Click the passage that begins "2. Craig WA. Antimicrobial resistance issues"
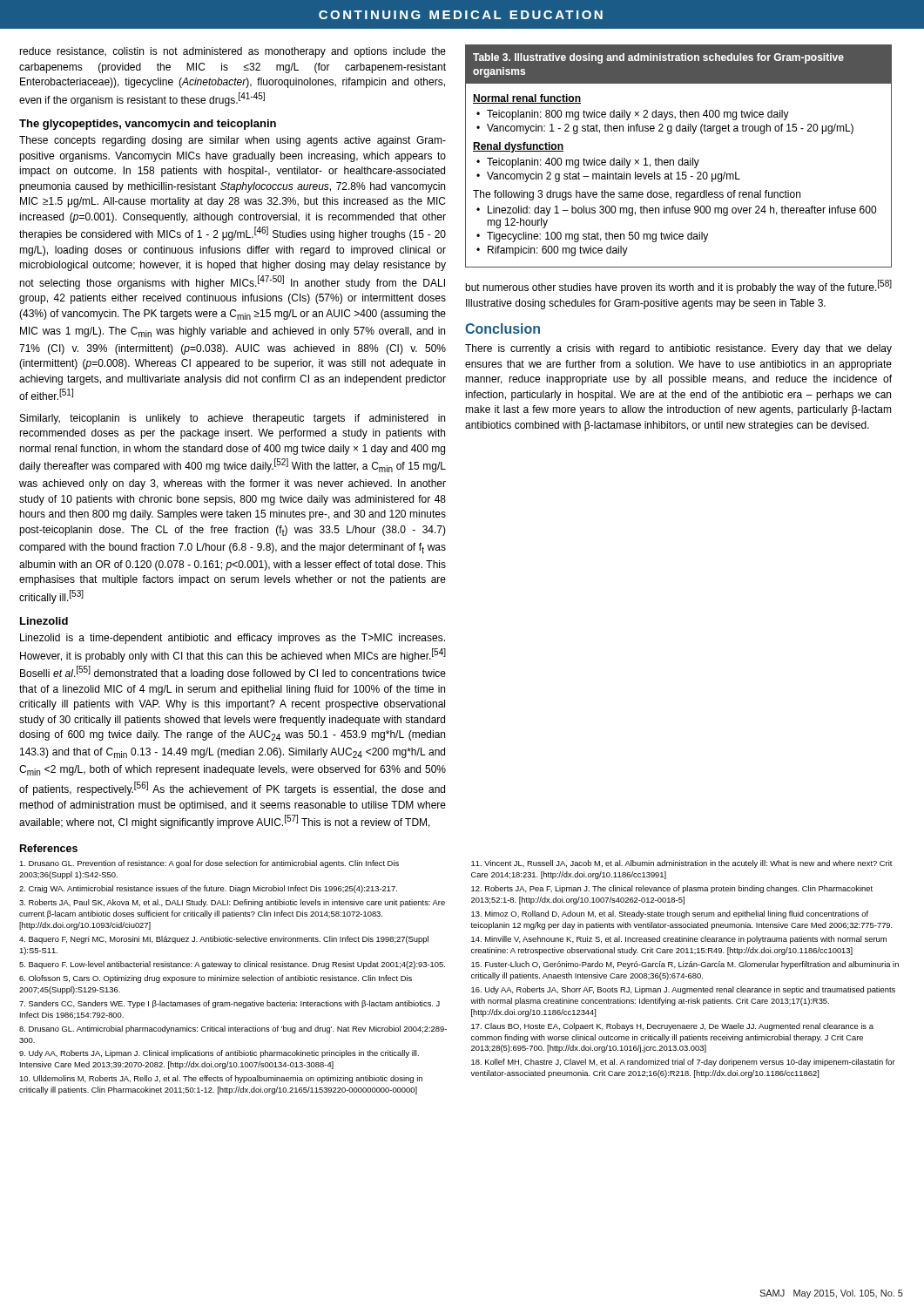 pos(208,888)
